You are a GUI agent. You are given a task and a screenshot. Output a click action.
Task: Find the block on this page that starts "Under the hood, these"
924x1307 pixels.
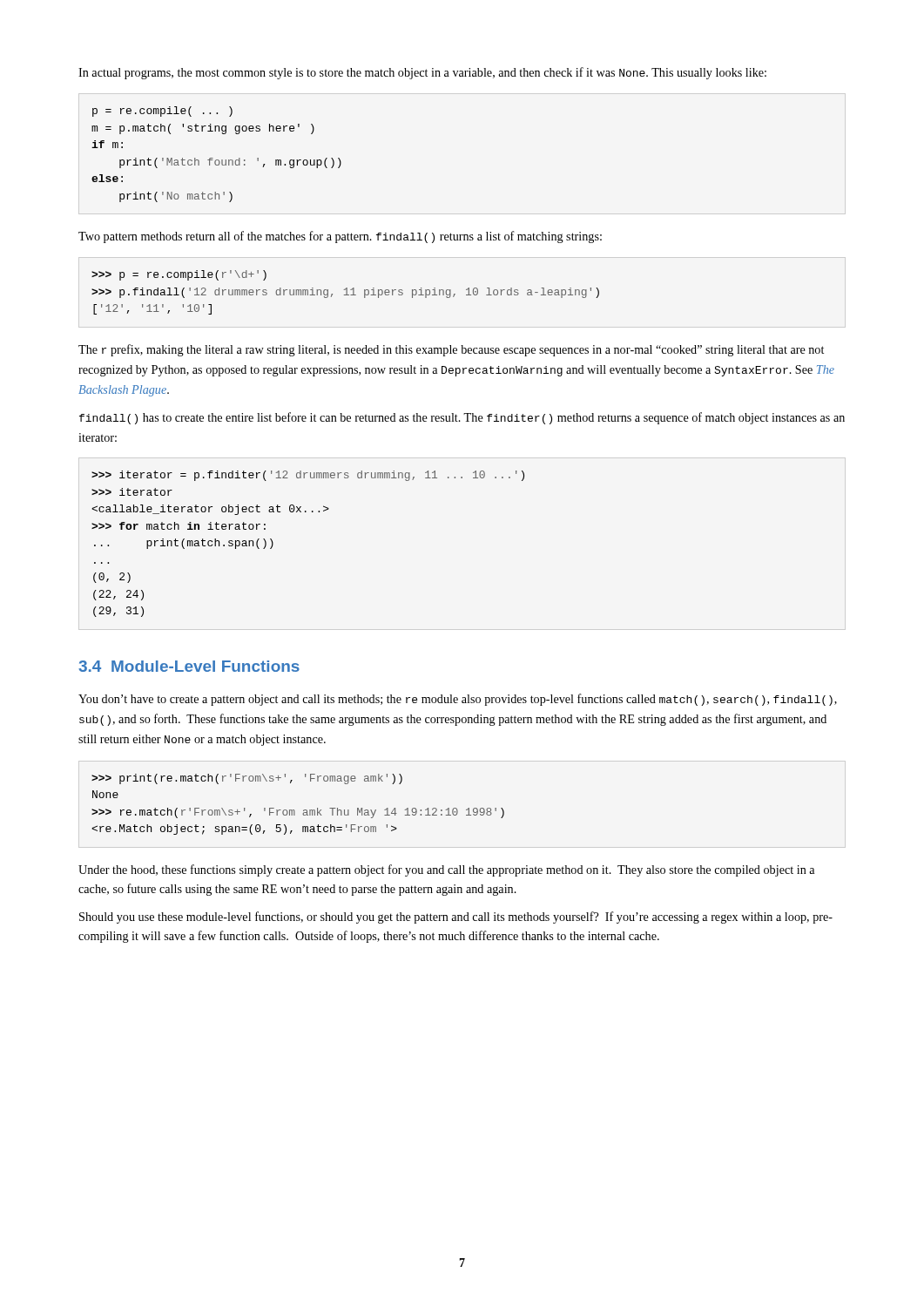[447, 879]
